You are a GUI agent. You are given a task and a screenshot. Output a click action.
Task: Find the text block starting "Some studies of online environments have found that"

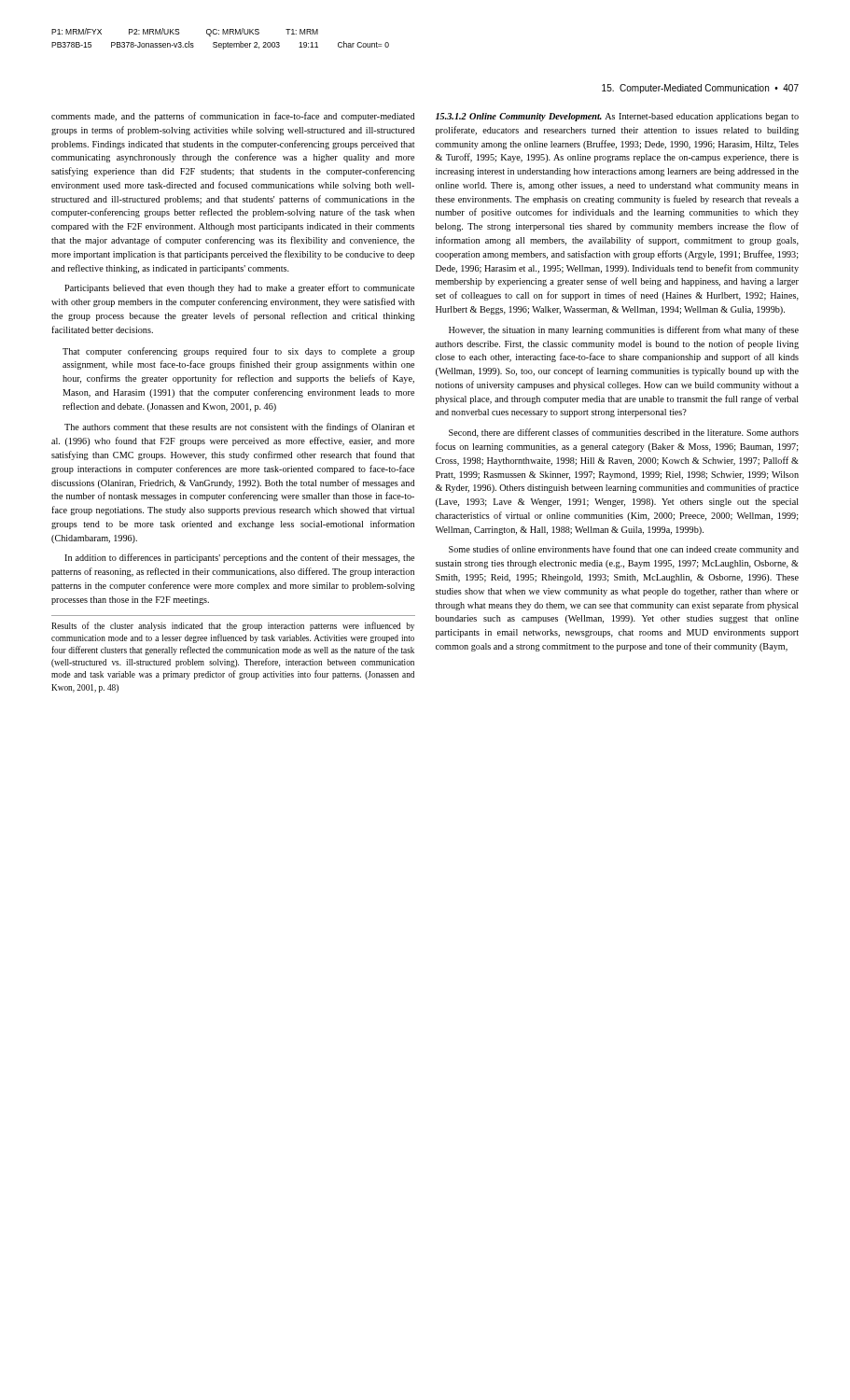point(617,599)
